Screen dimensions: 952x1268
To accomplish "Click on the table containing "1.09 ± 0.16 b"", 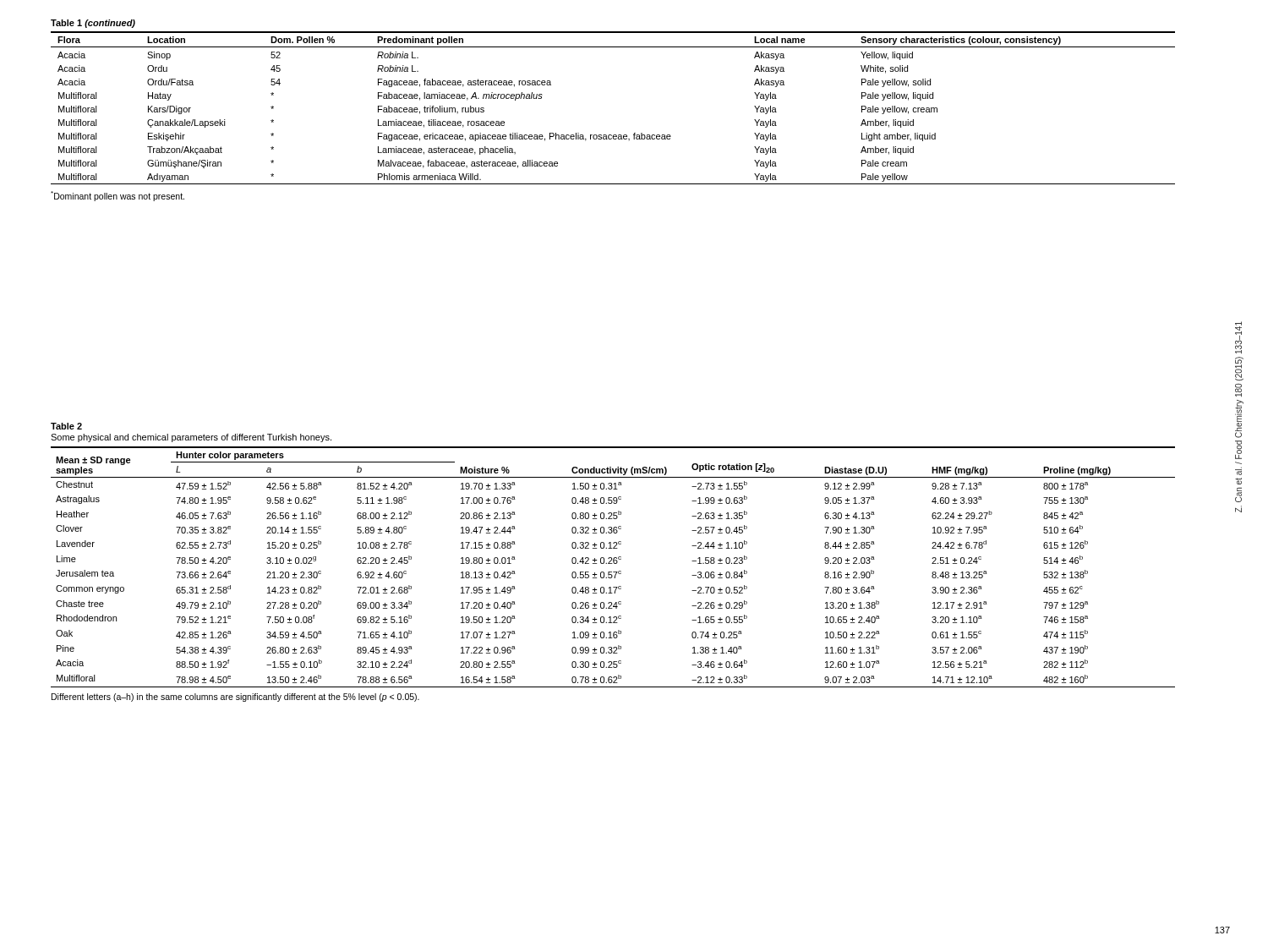I will (613, 567).
